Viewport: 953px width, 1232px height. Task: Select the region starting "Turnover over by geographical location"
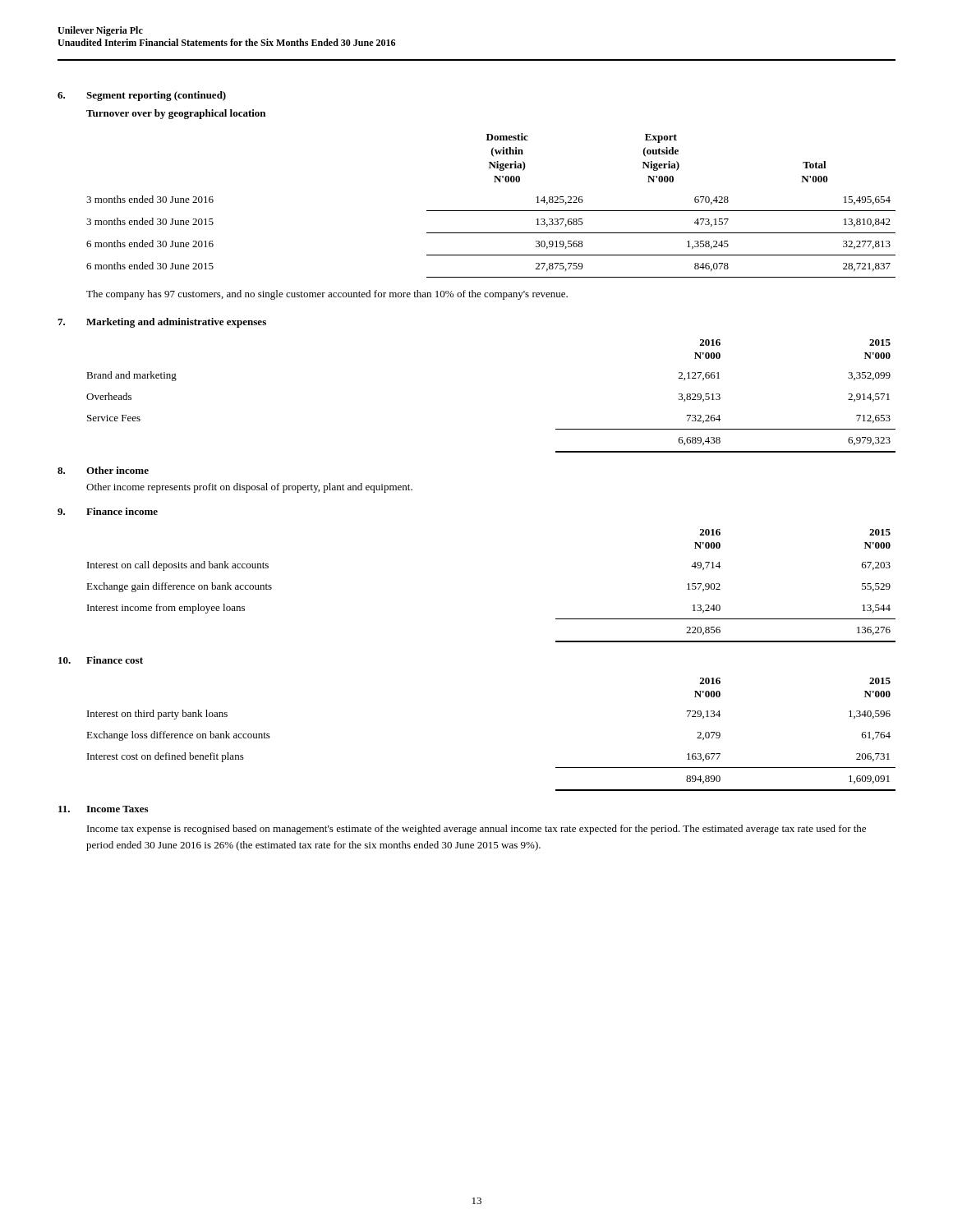176,113
